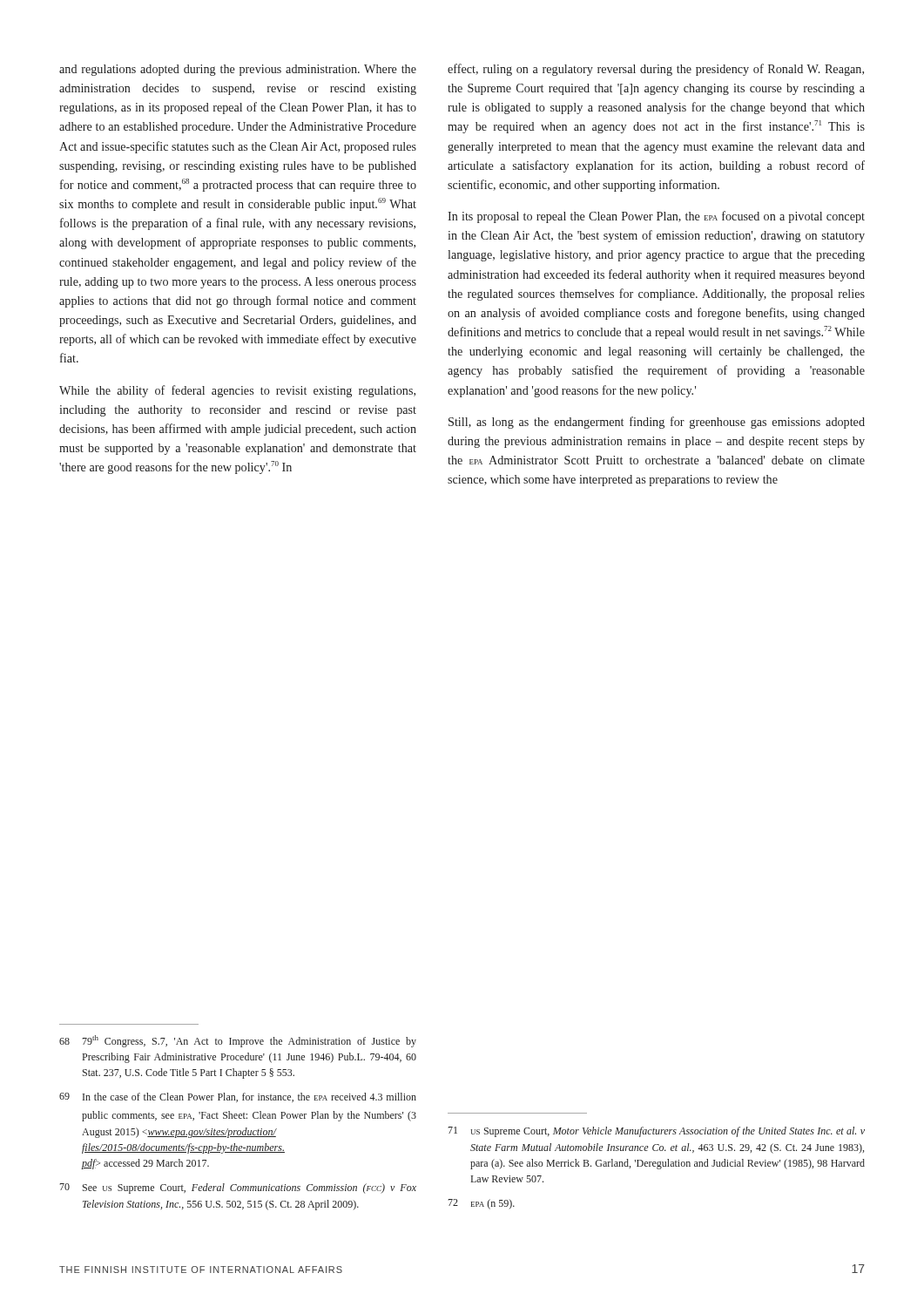924x1307 pixels.
Task: Locate the block of text that opens with "68 79th Congress, S.7, 'An Act to Improve"
Action: (x=238, y=1057)
